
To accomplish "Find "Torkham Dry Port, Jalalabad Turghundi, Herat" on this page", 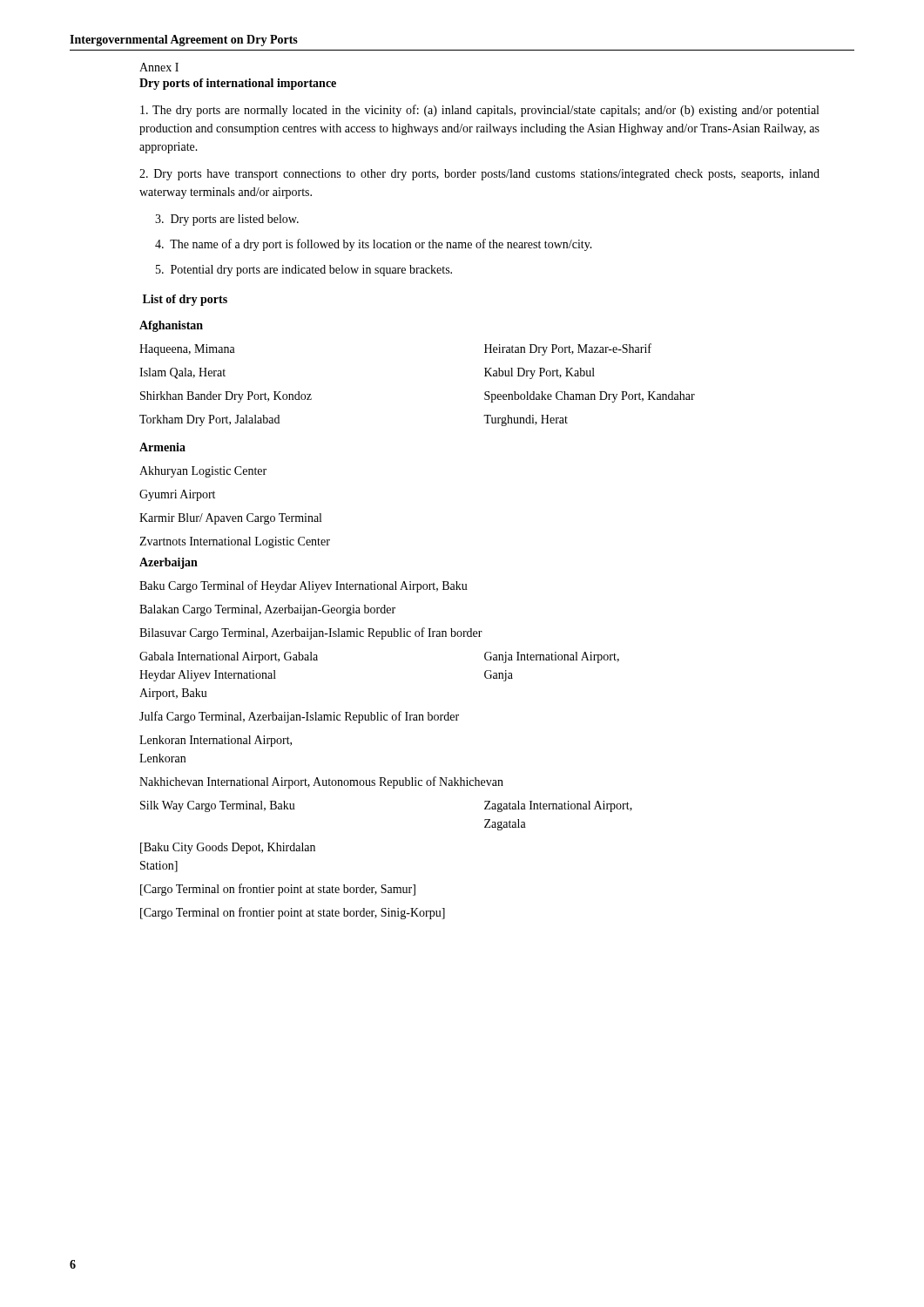I will pyautogui.click(x=479, y=420).
